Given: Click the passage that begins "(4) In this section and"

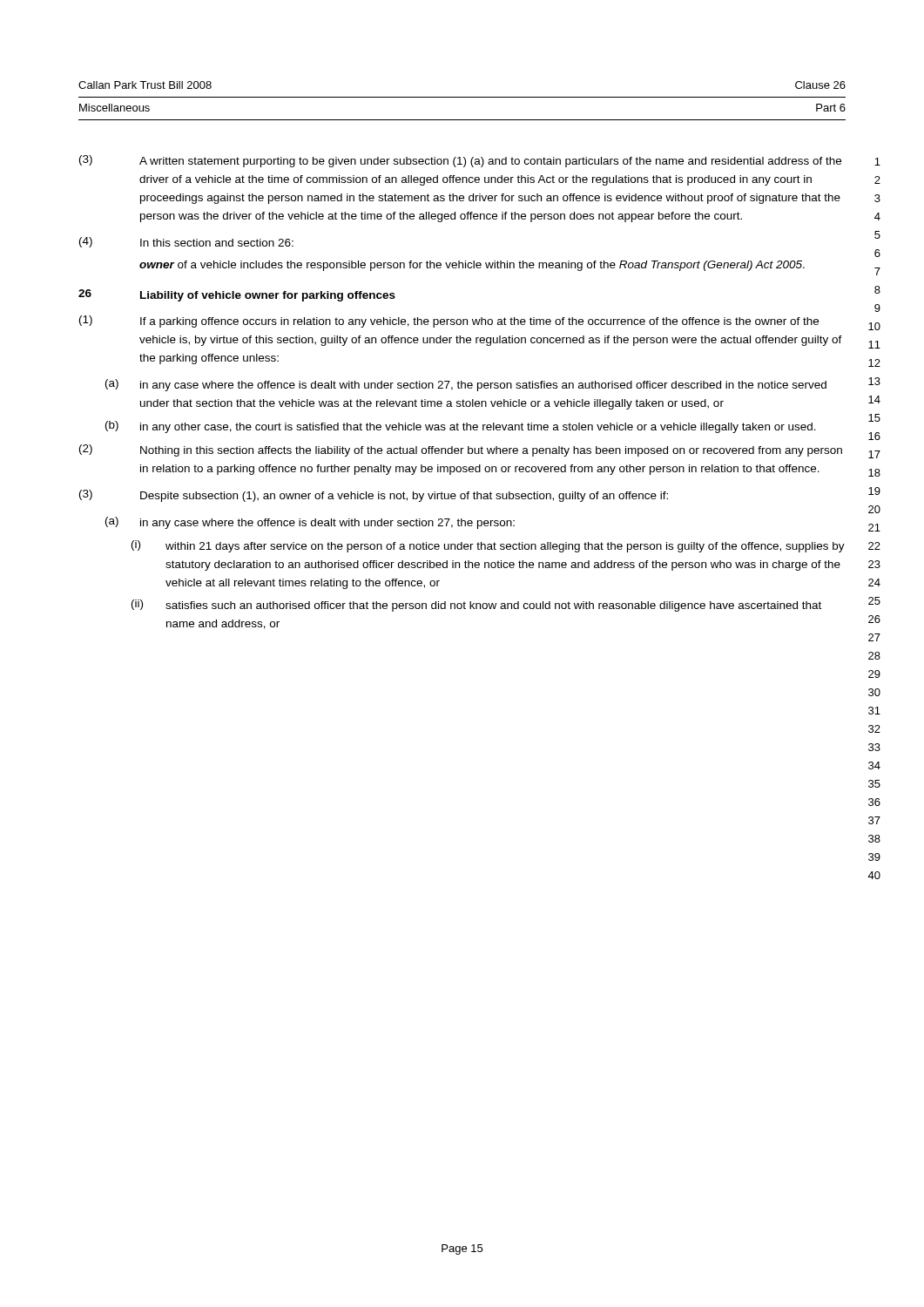Looking at the screenshot, I should pos(462,254).
